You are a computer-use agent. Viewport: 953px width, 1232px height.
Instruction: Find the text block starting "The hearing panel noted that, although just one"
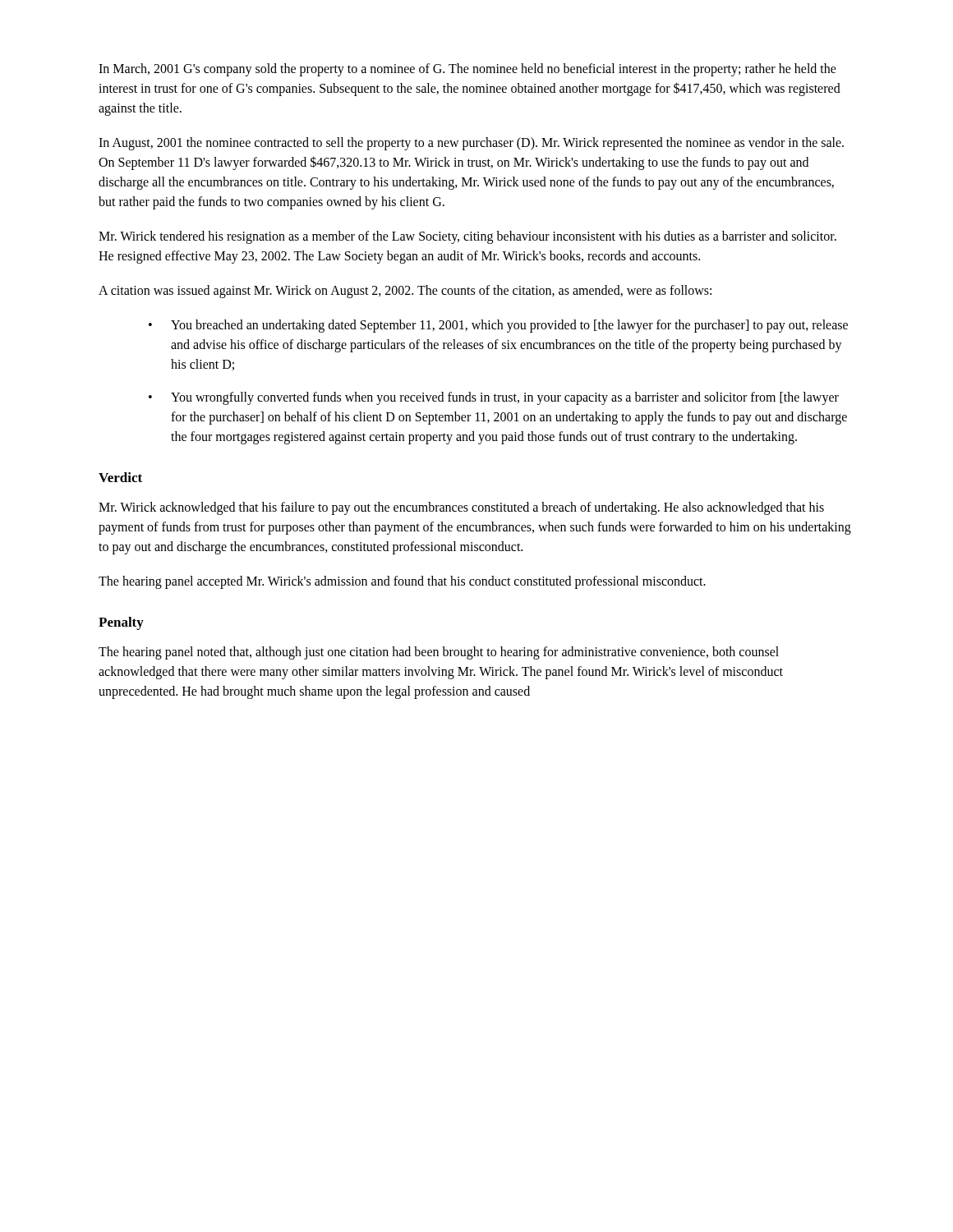[441, 671]
